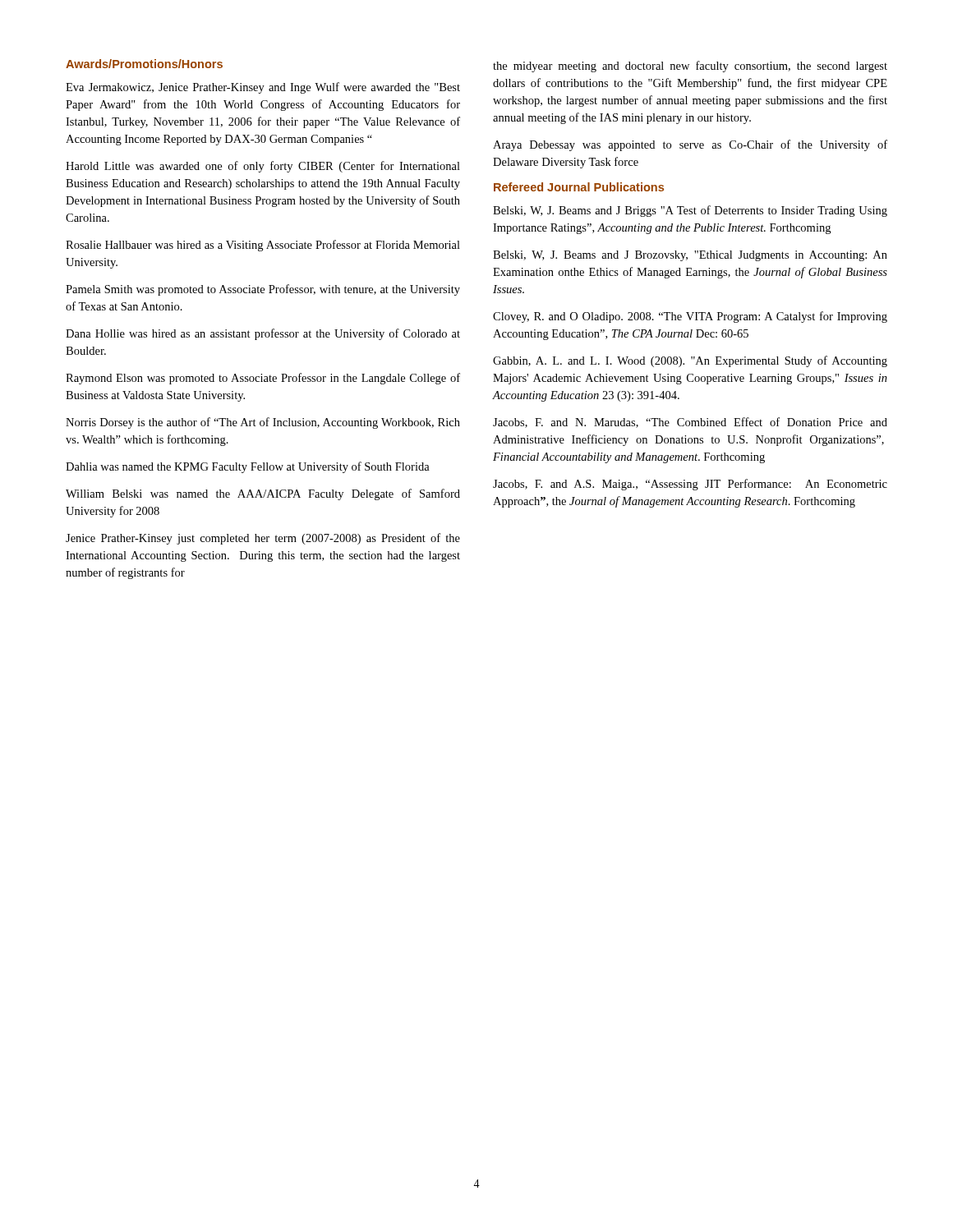
Task: Locate the block of text that opens with "Jacobs, F. and A.S."
Action: tap(690, 493)
